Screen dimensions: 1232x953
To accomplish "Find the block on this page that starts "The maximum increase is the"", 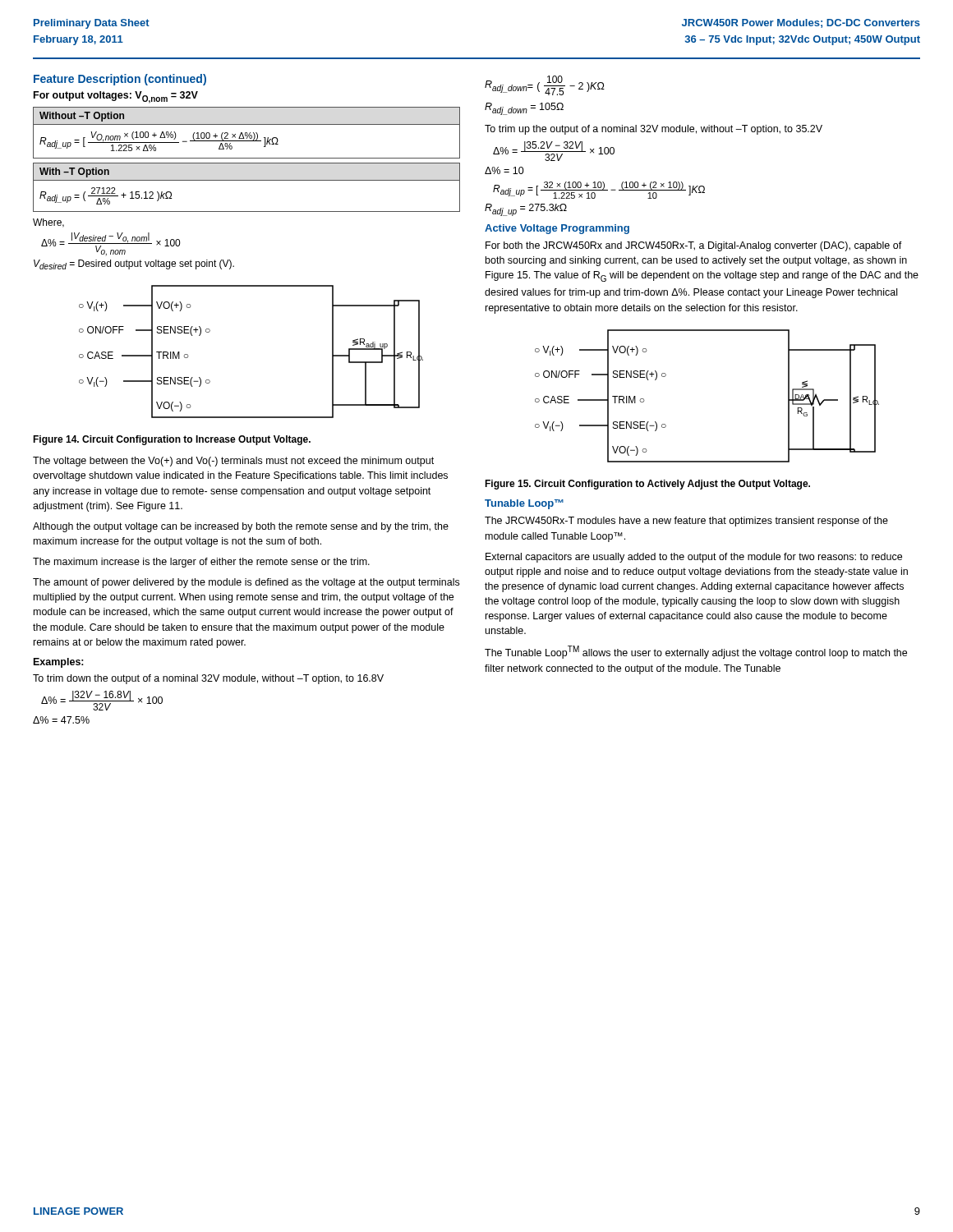I will [x=202, y=562].
